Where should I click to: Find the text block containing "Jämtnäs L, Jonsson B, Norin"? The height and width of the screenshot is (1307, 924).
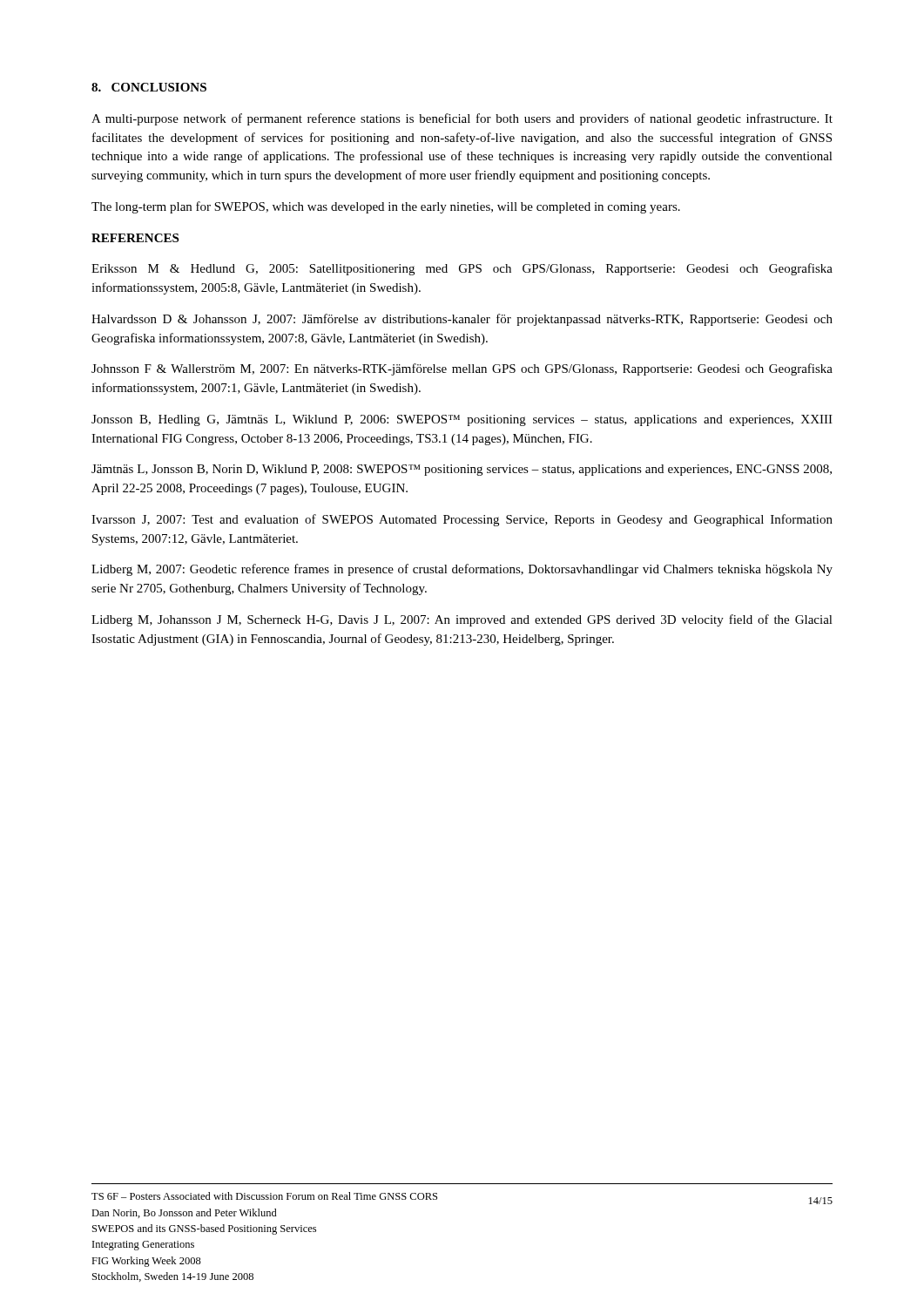(462, 478)
